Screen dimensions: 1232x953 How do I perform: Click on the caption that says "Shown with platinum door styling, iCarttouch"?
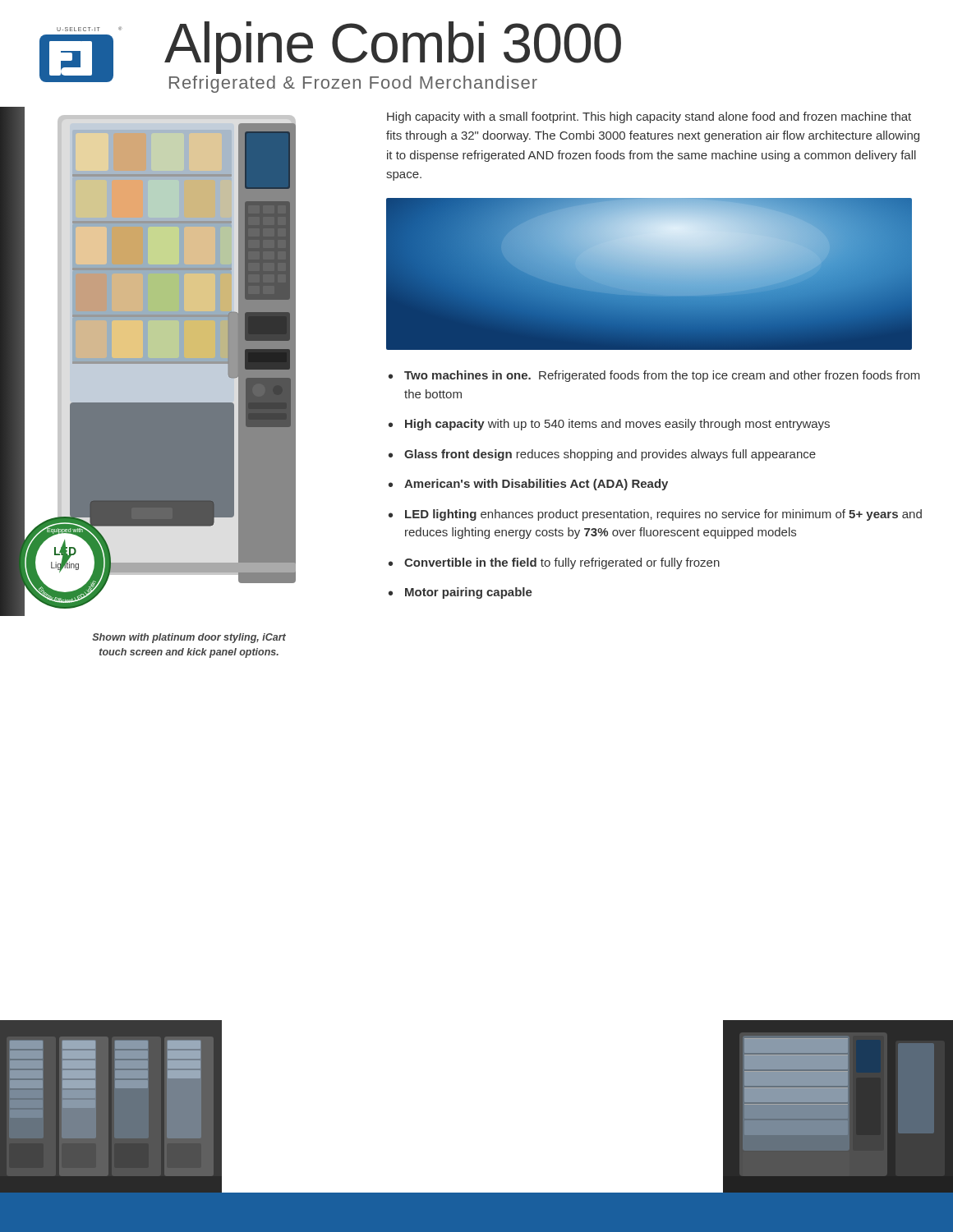(189, 645)
